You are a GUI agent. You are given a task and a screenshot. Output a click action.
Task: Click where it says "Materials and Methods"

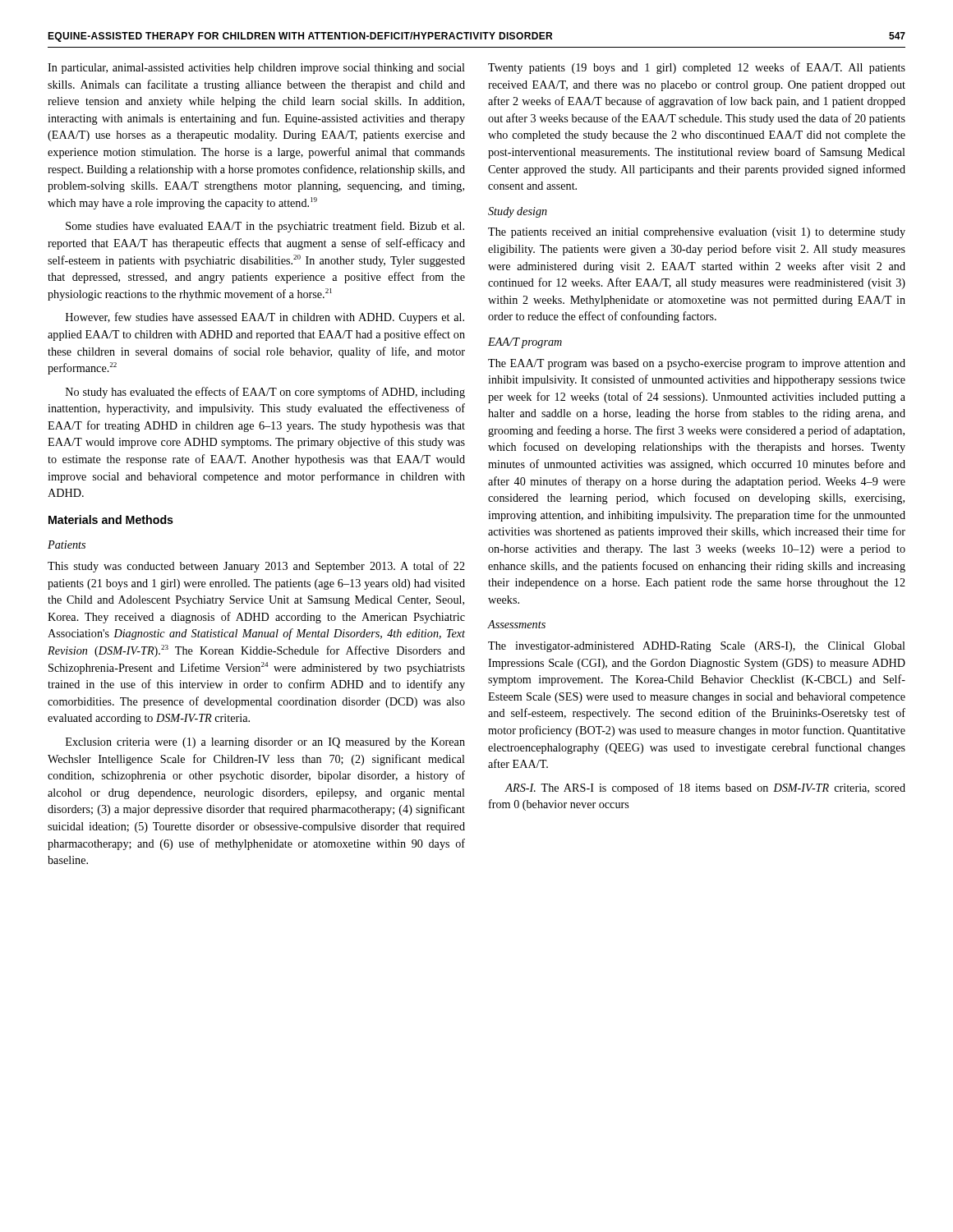click(x=111, y=520)
